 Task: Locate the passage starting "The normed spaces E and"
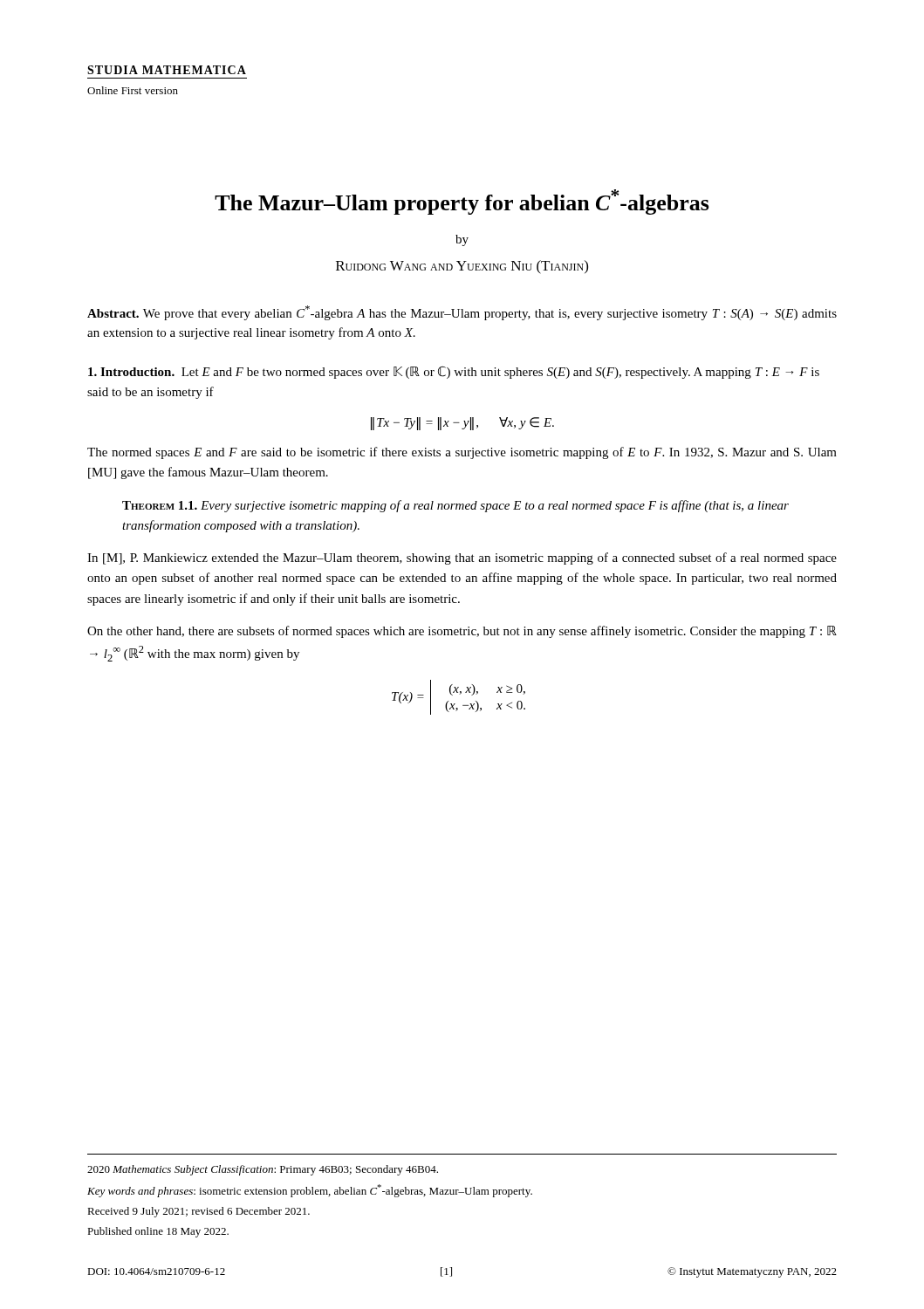462,462
